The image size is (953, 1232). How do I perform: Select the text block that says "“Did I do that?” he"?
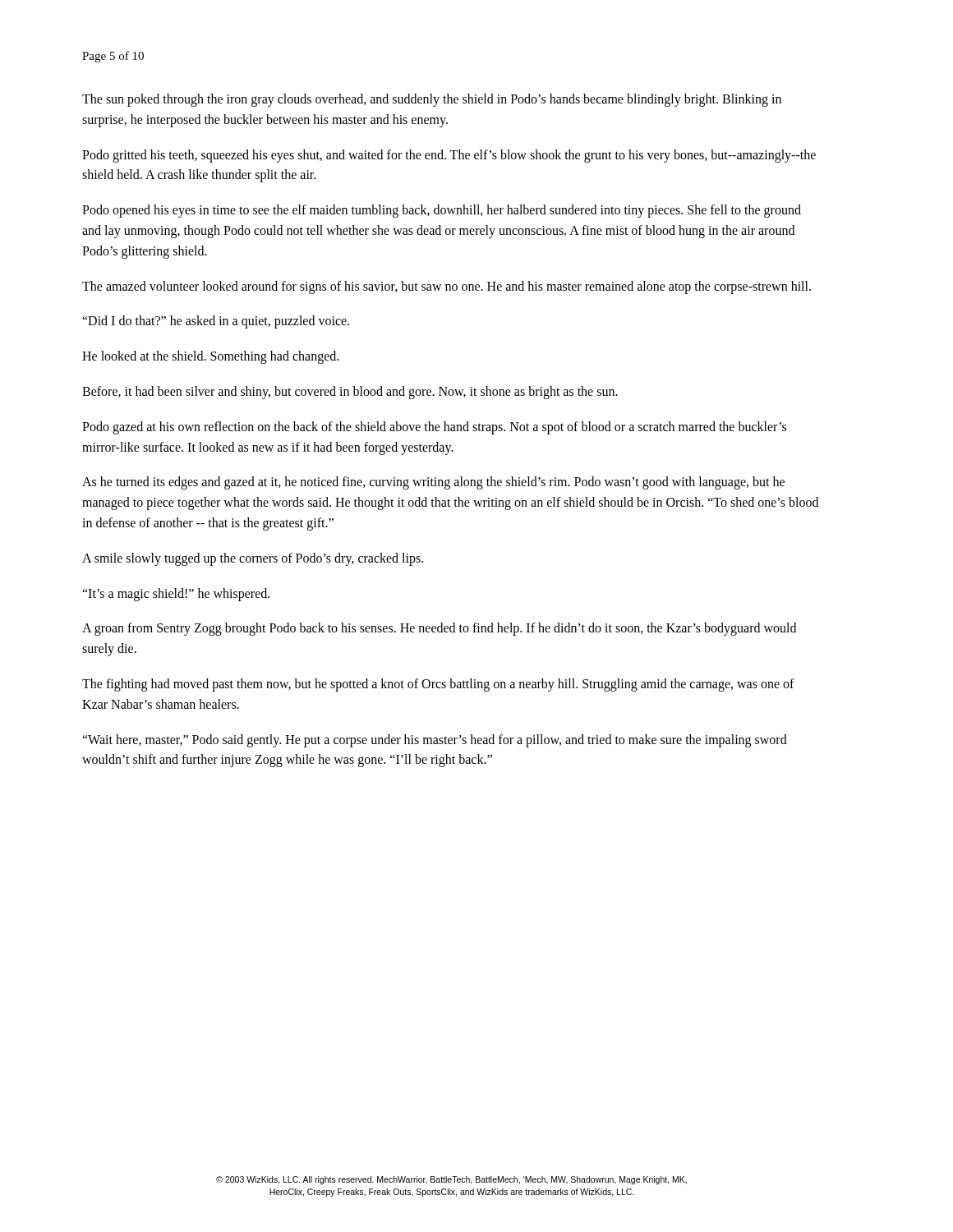(216, 321)
